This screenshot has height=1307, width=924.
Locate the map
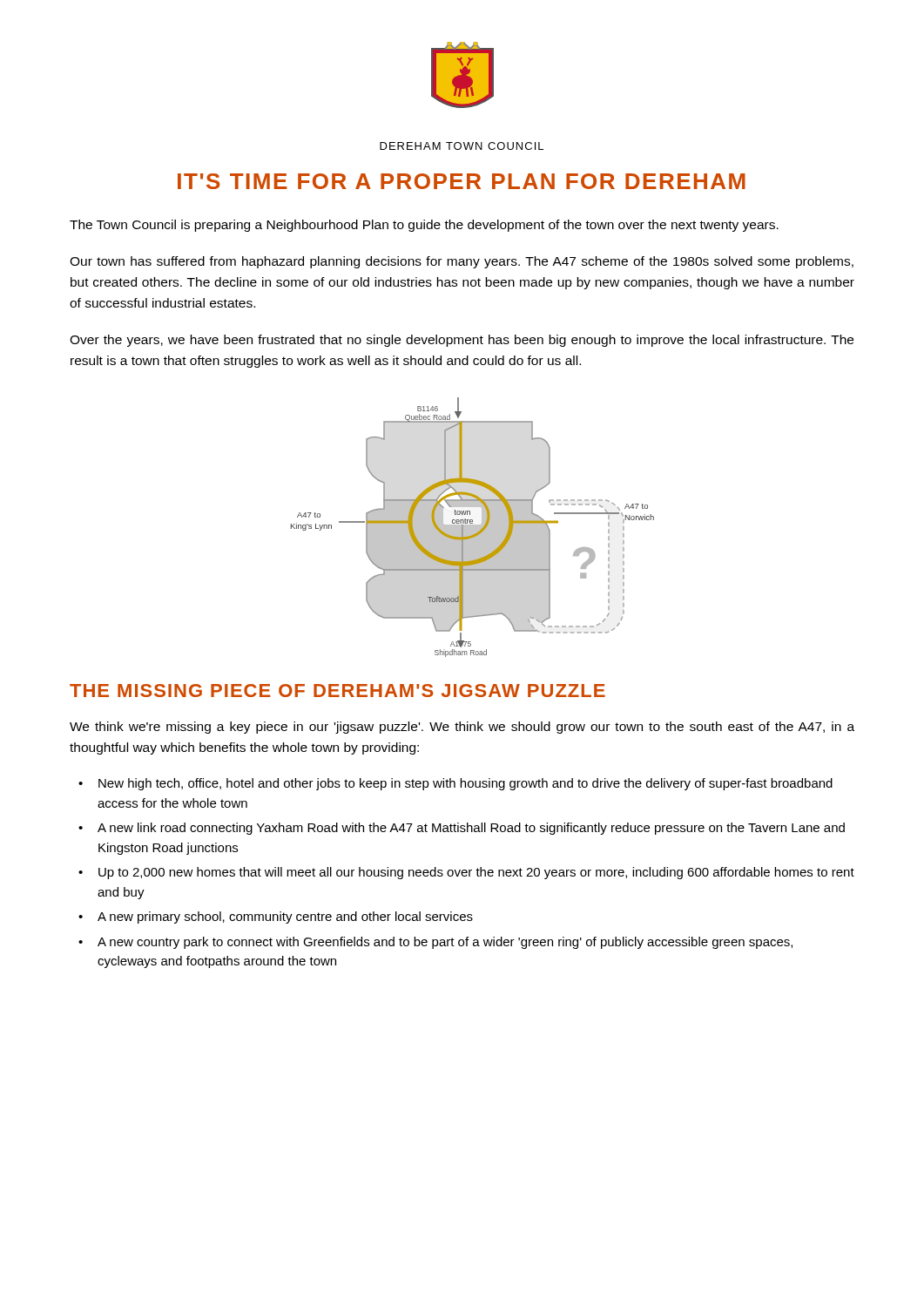tap(462, 524)
